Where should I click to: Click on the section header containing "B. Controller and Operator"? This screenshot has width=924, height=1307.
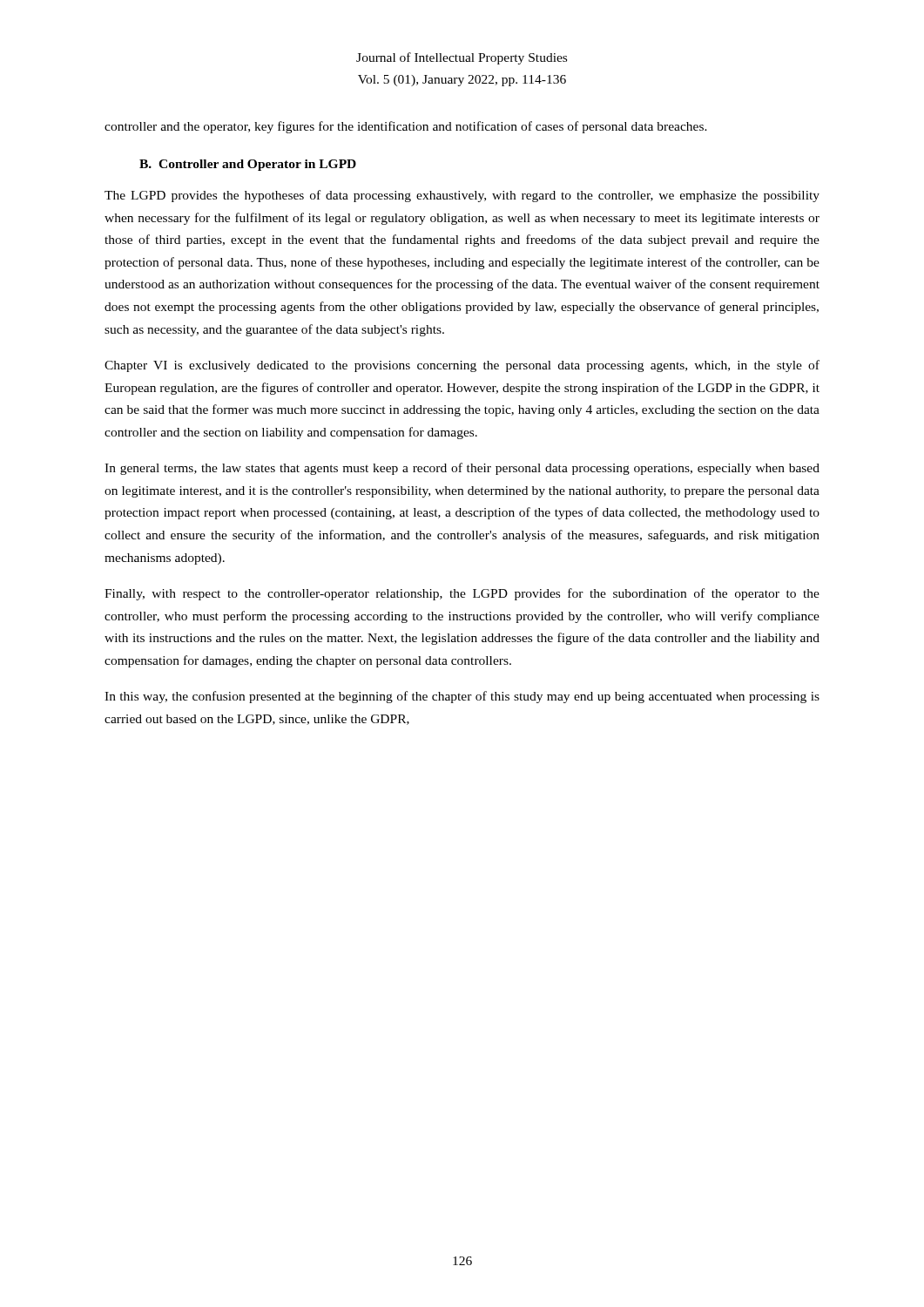(x=248, y=164)
